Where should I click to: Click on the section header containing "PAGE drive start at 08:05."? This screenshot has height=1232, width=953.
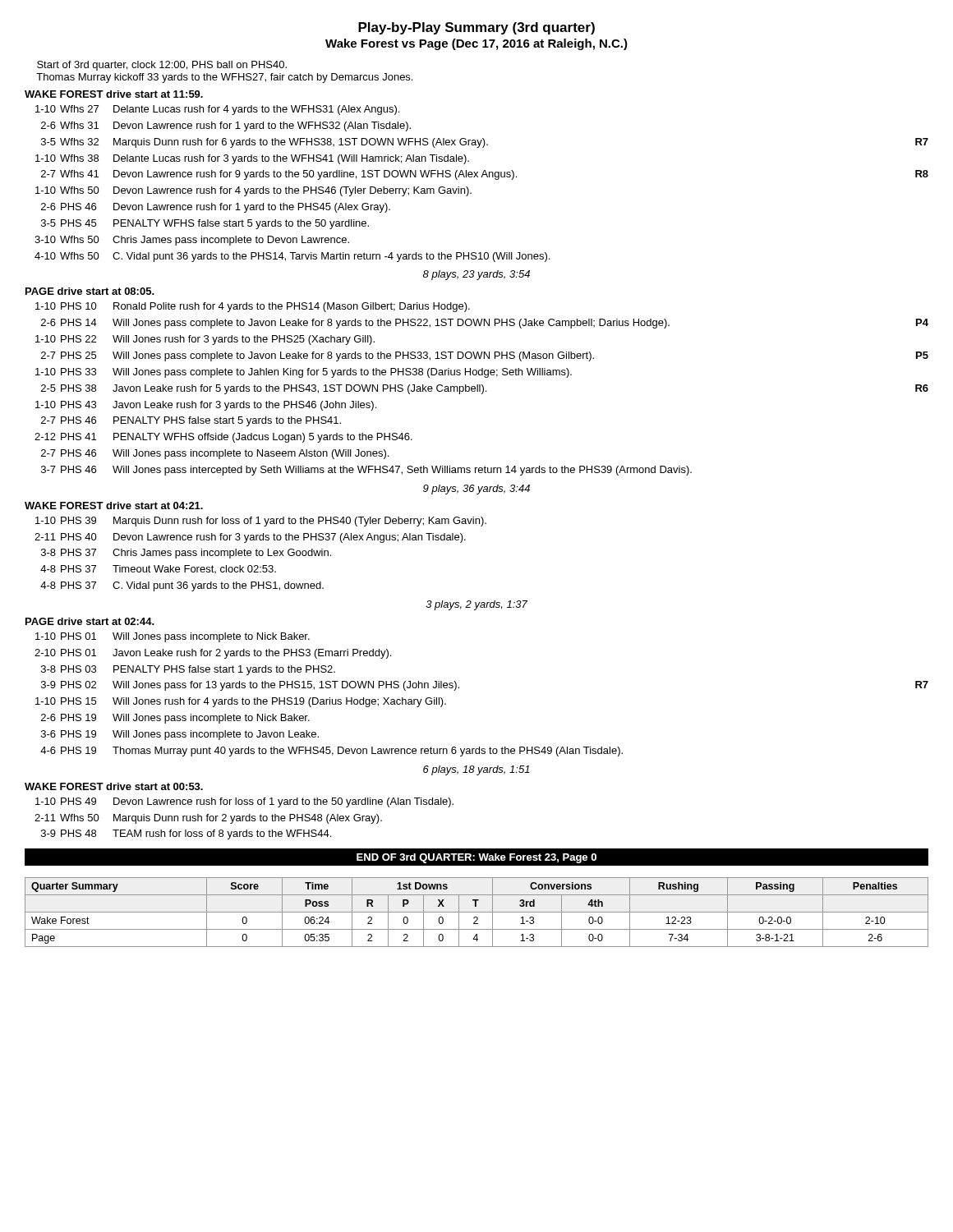tap(90, 291)
